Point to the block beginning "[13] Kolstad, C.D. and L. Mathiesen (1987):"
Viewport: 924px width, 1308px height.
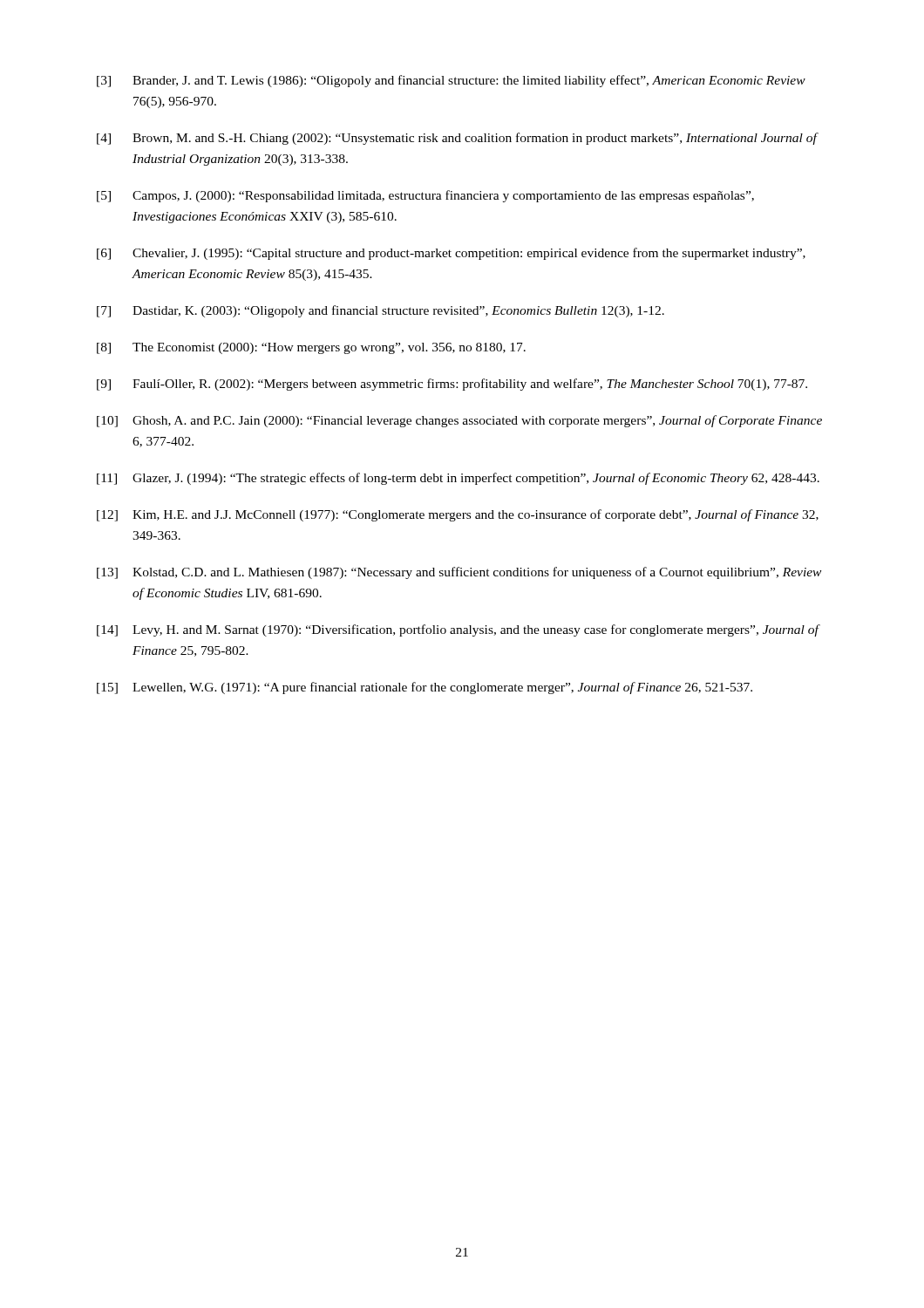(462, 583)
